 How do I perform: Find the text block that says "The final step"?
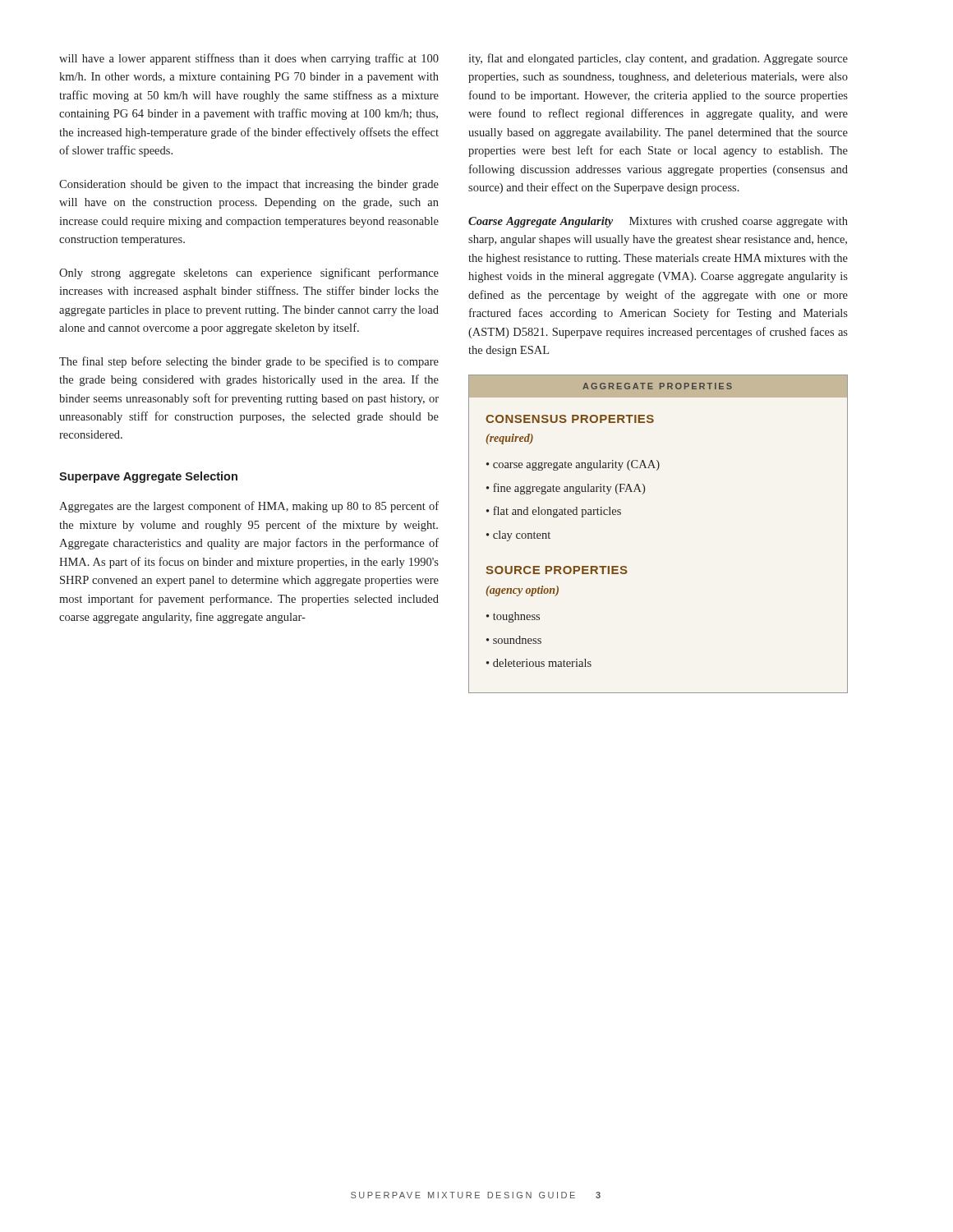(249, 398)
